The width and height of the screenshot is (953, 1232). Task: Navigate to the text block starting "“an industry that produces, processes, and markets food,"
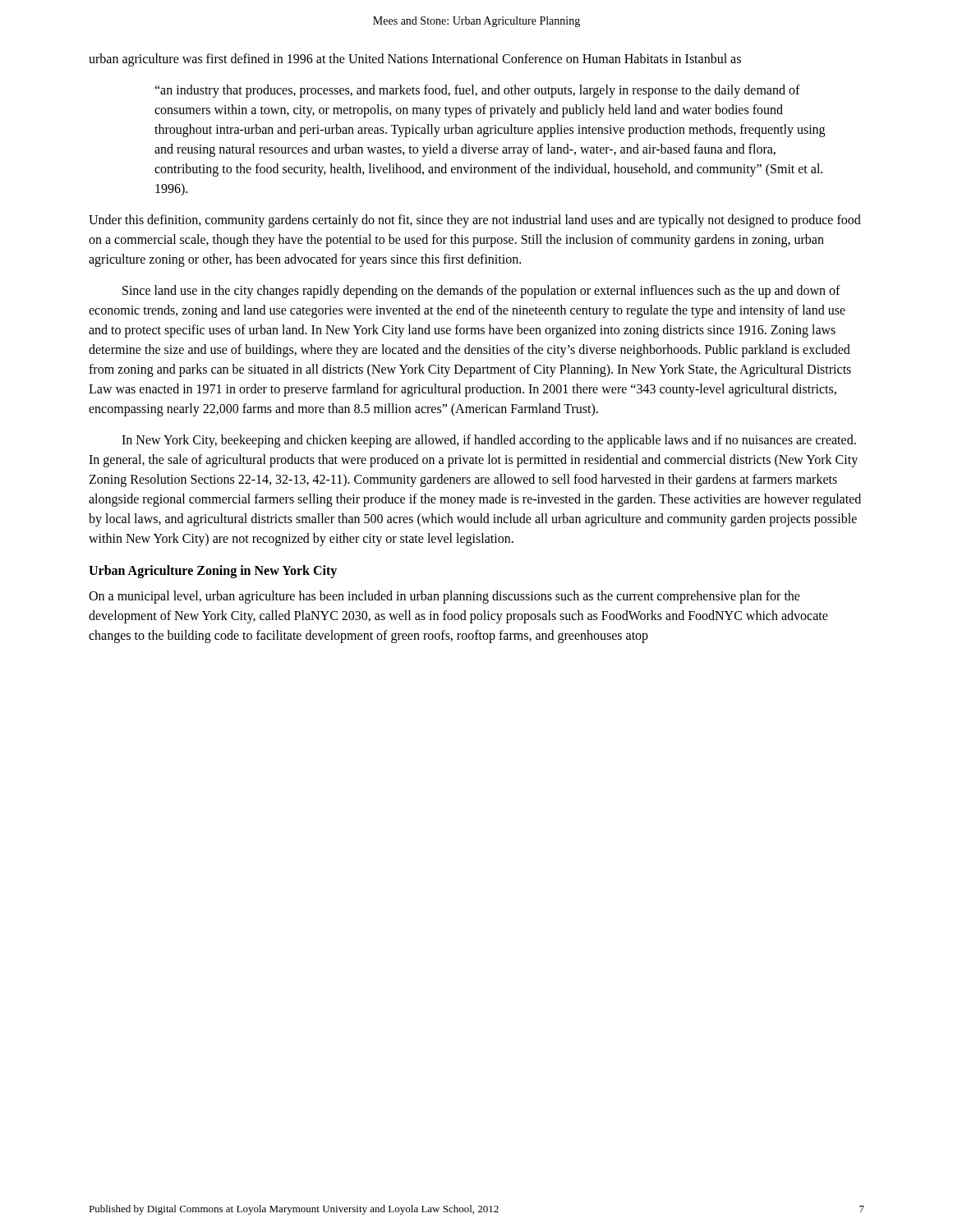coord(490,139)
